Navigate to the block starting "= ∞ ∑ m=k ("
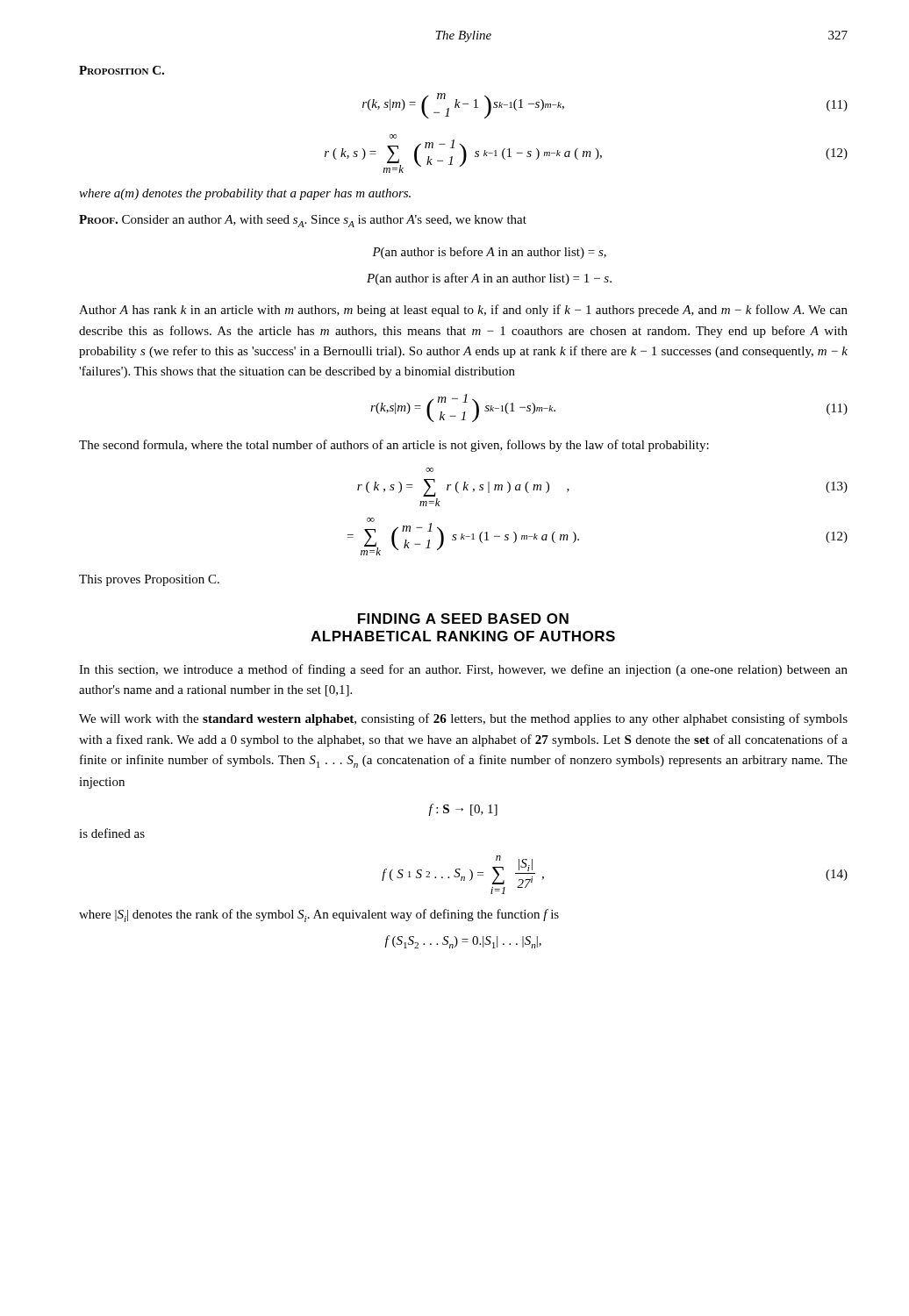This screenshot has width=909, height=1316. [463, 536]
